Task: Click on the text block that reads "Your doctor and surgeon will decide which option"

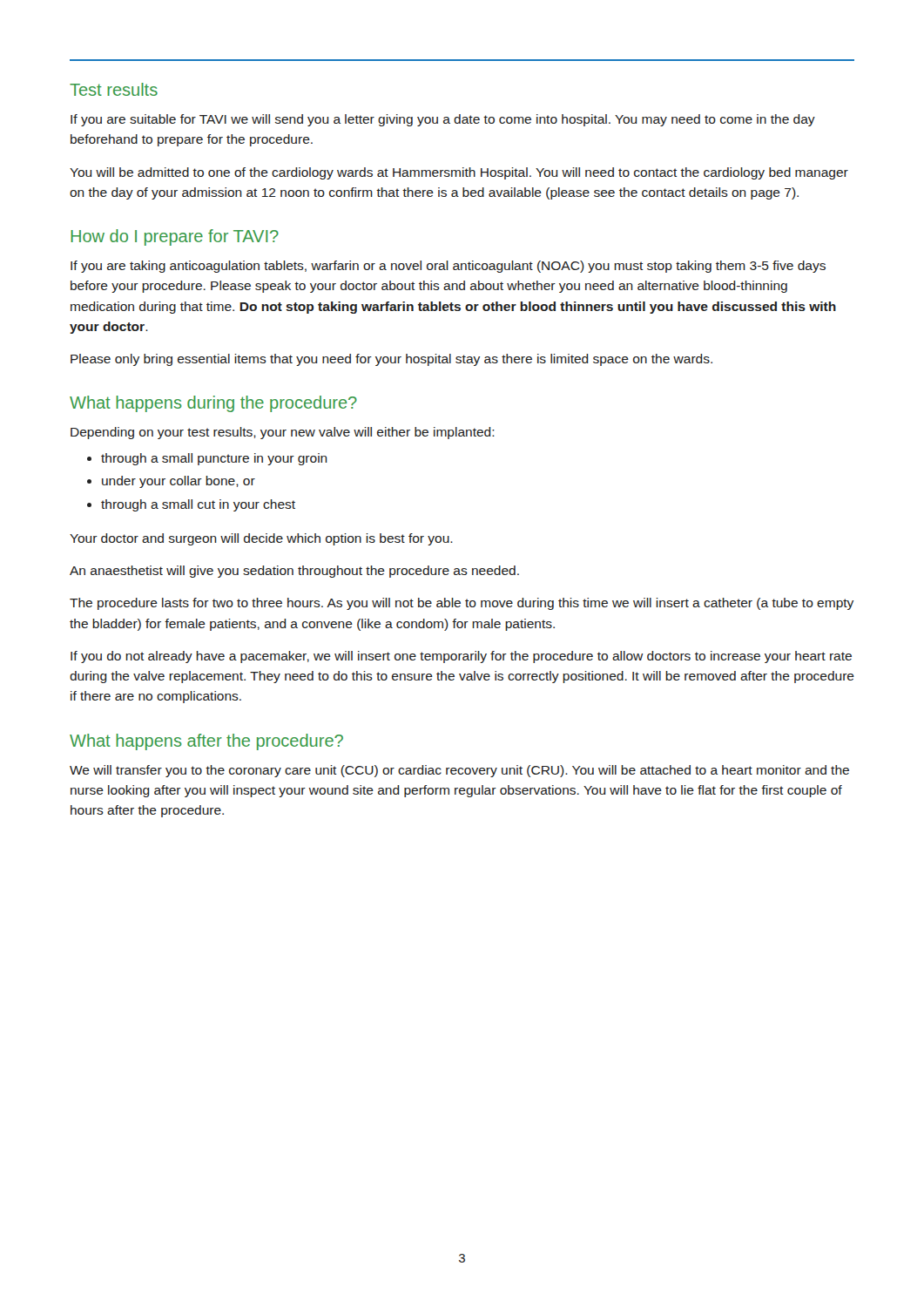Action: pyautogui.click(x=462, y=538)
